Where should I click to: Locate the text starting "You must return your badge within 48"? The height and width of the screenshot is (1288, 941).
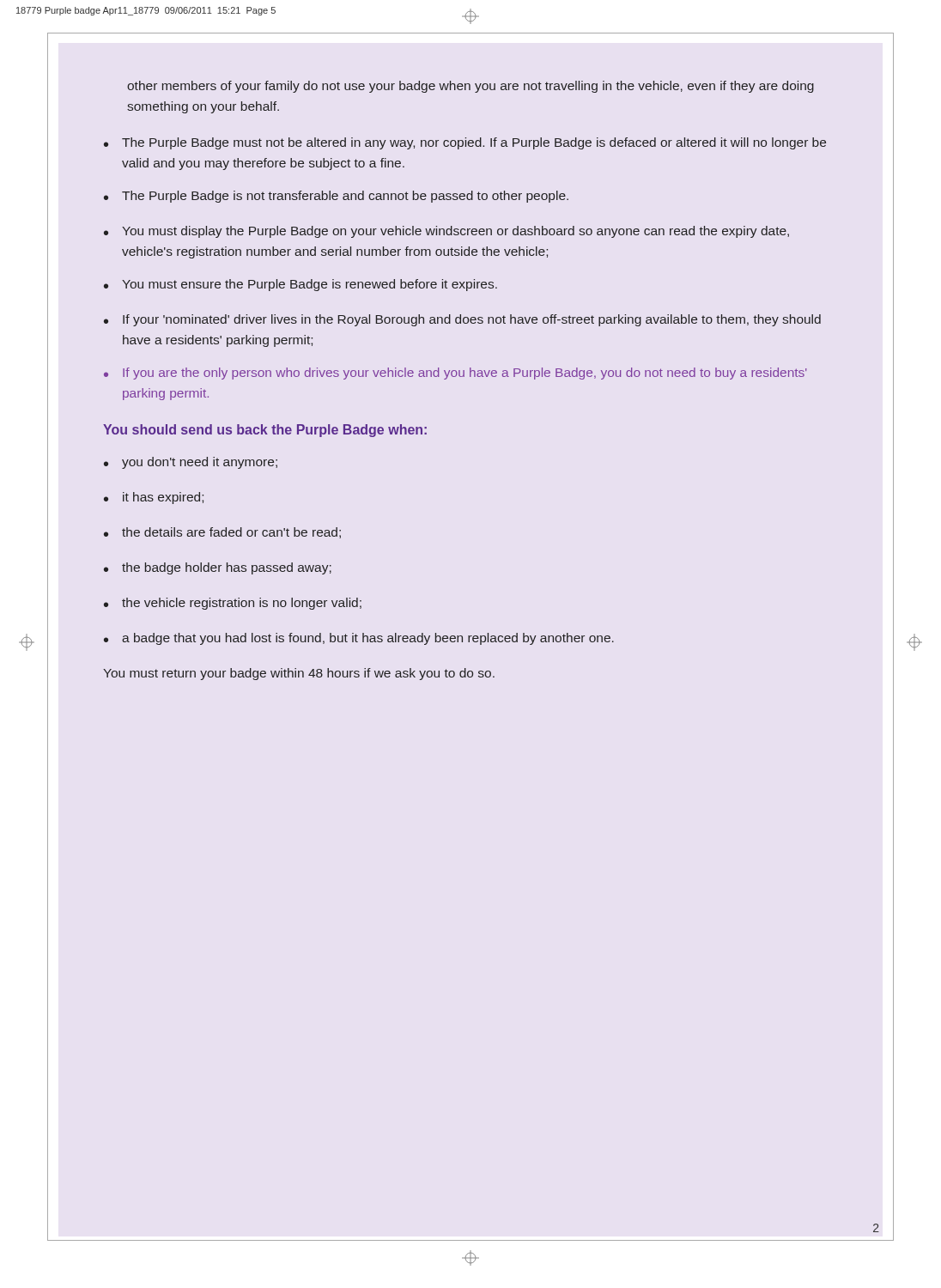pyautogui.click(x=299, y=673)
